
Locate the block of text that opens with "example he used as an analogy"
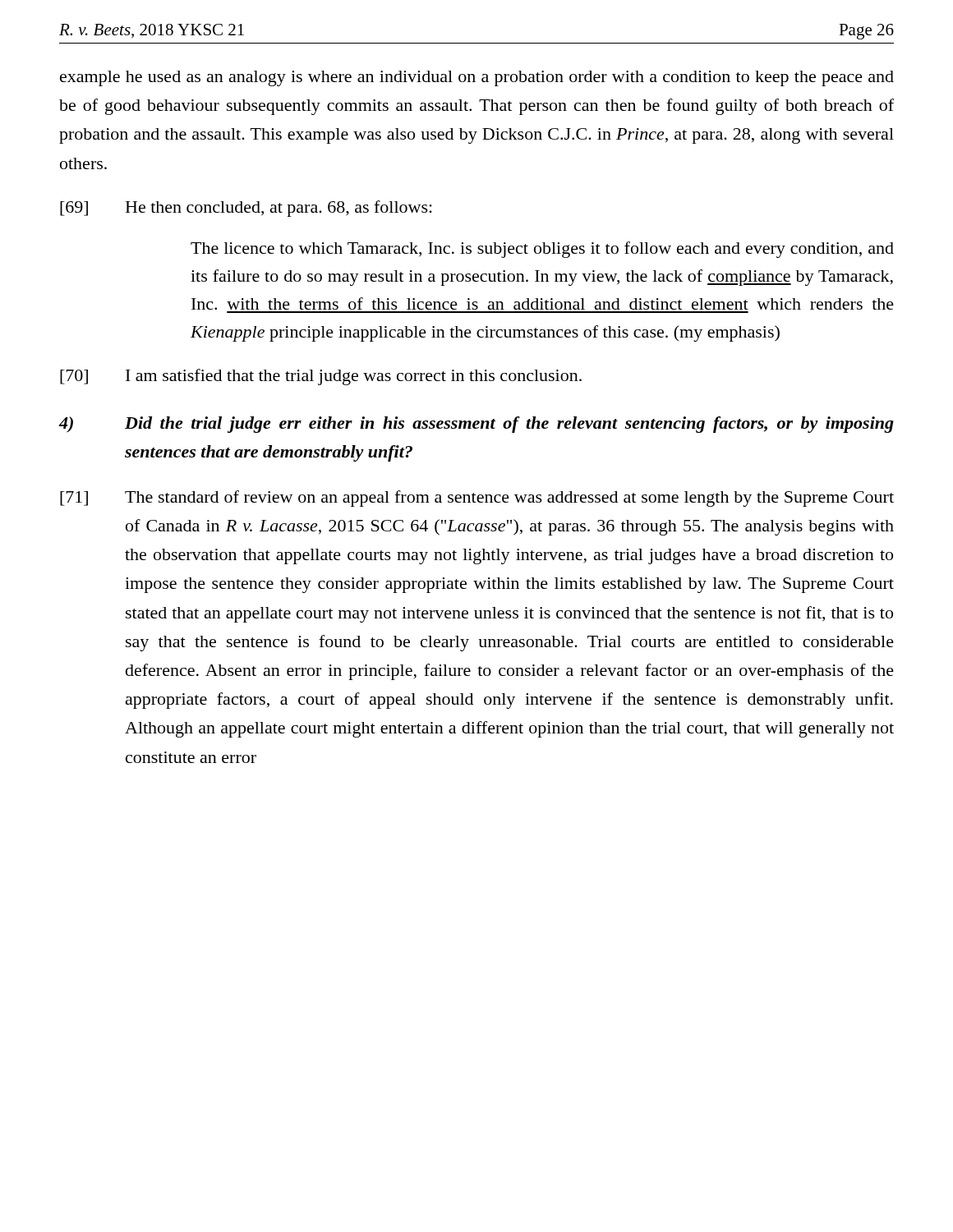[476, 119]
